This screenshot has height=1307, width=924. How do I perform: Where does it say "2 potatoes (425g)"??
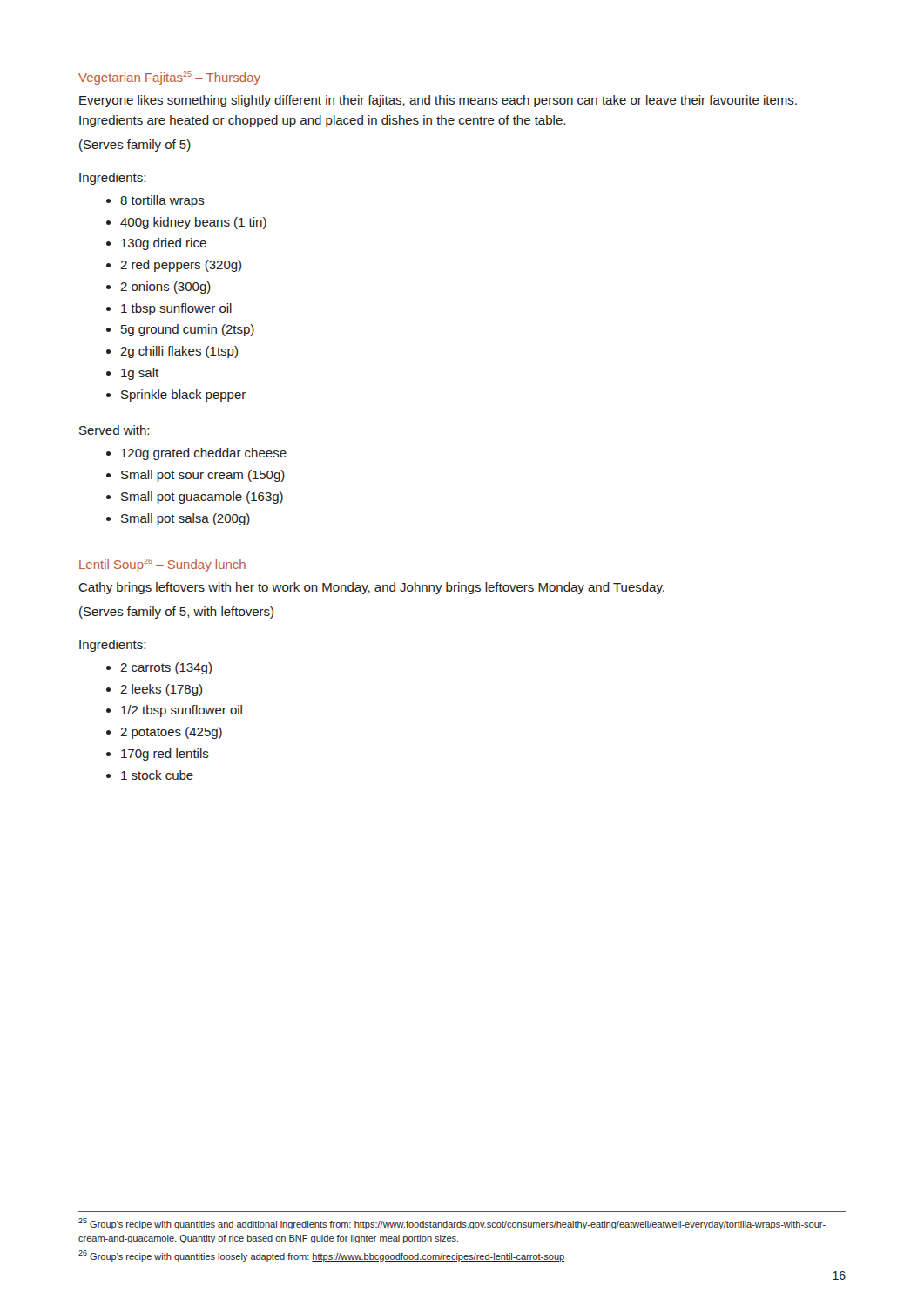(x=171, y=731)
